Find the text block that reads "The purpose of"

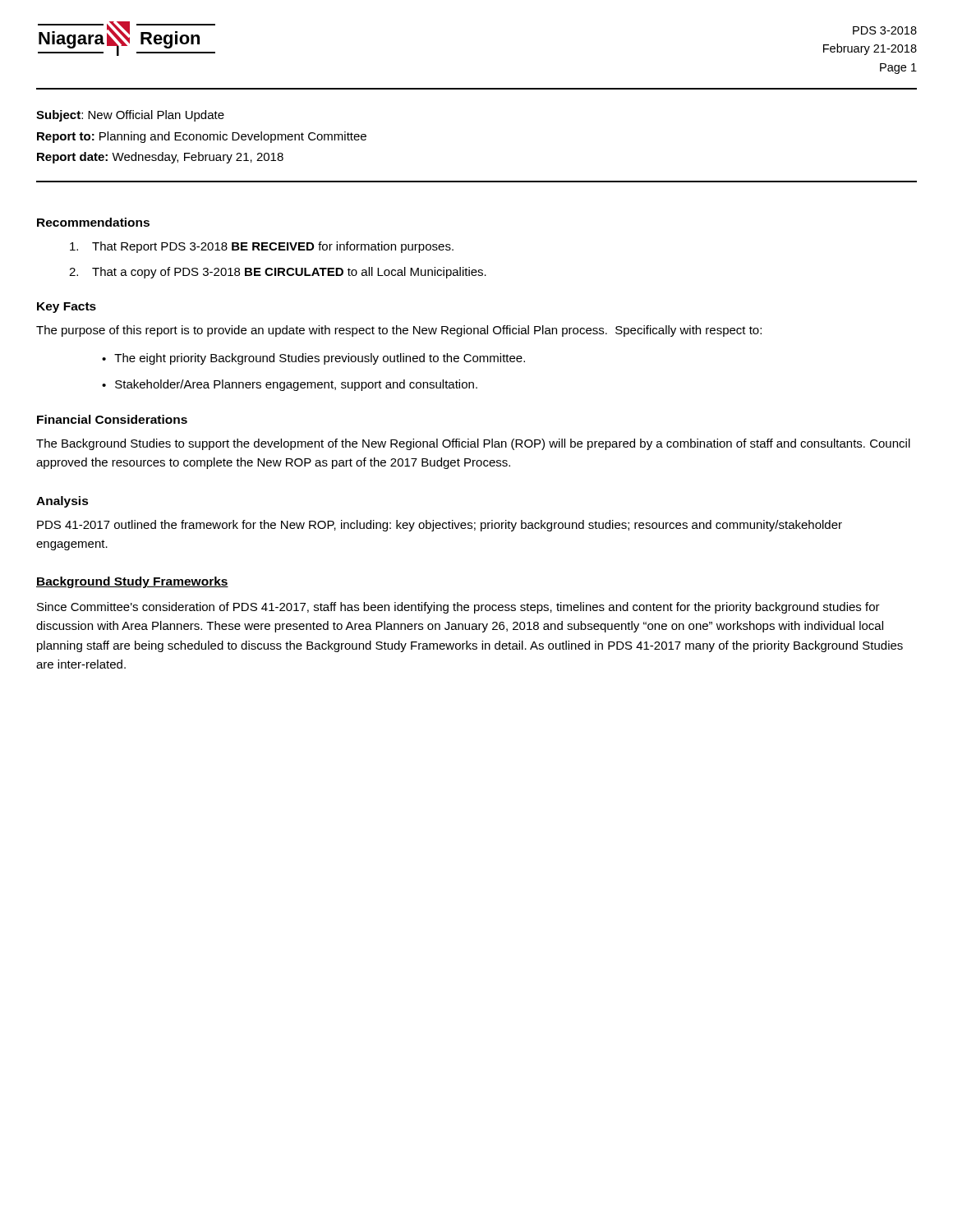point(399,330)
